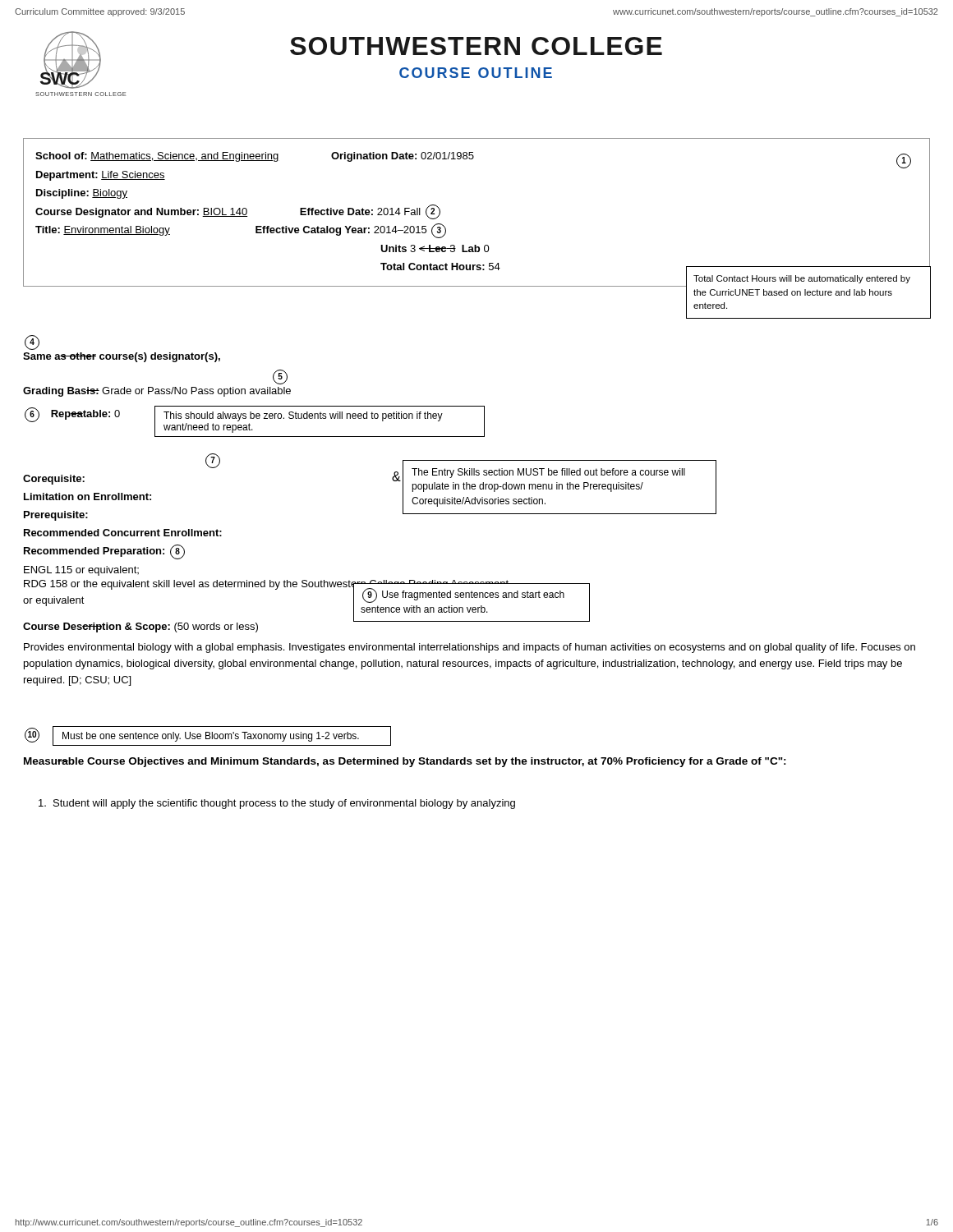Click on the title containing "SOUTHWESTERN COLLEGE COURSE OUTLINE"
953x1232 pixels.
click(476, 57)
